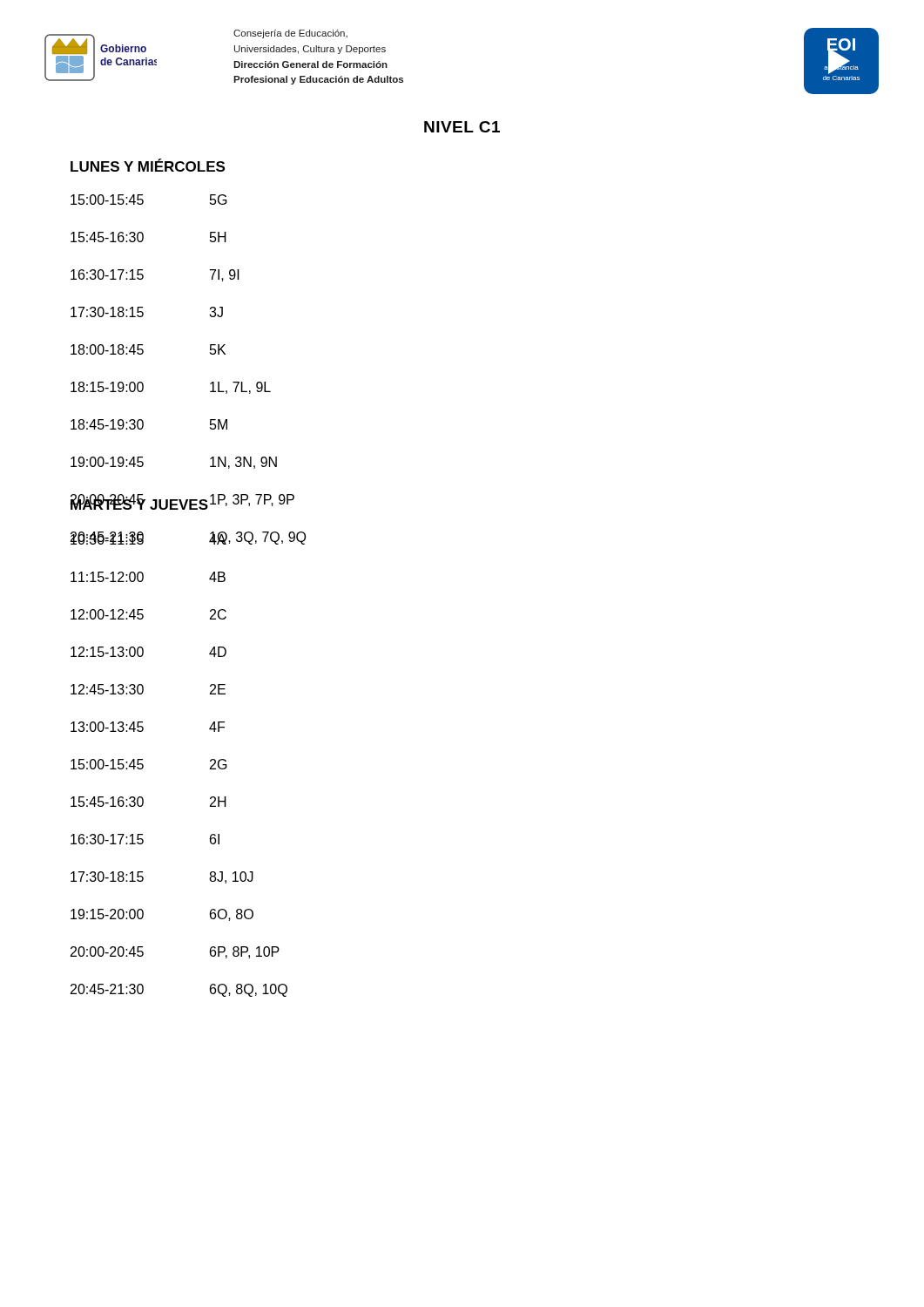Point to the passage starting "MARTES Y JUEVES"
The height and width of the screenshot is (1307, 924).
pyautogui.click(x=139, y=505)
